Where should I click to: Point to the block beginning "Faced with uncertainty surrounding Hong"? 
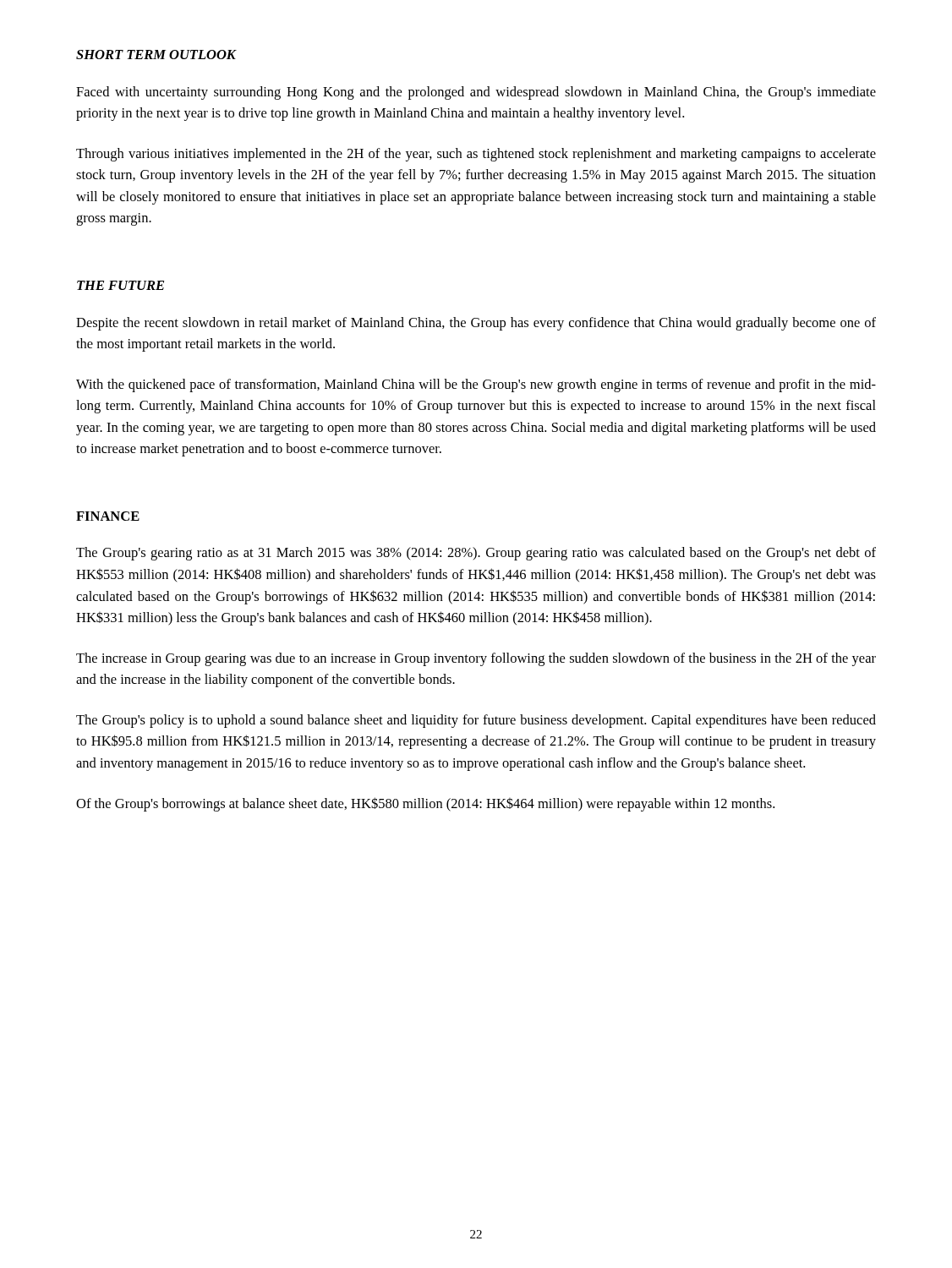point(476,102)
